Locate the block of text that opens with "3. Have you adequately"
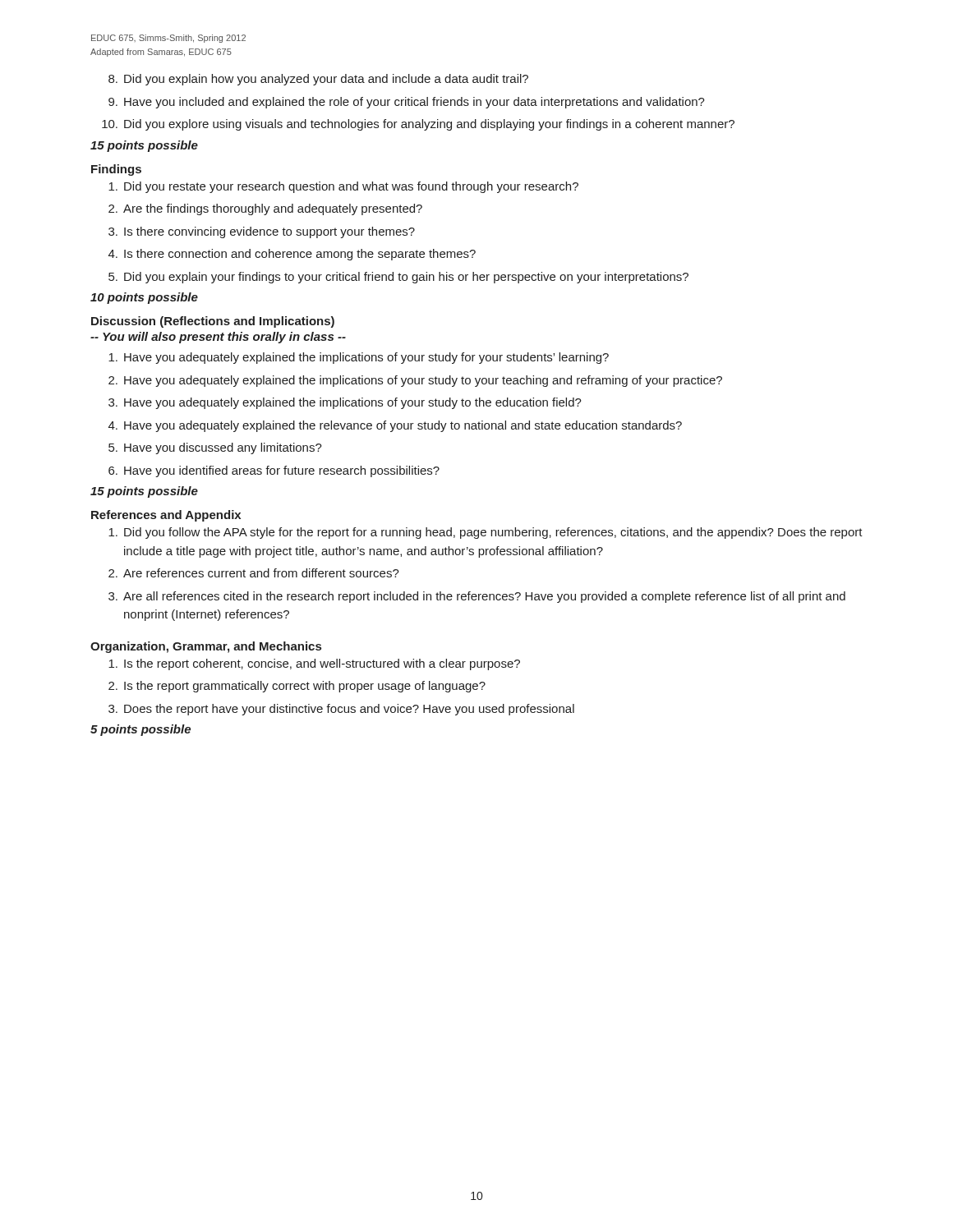The height and width of the screenshot is (1232, 953). (x=476, y=403)
